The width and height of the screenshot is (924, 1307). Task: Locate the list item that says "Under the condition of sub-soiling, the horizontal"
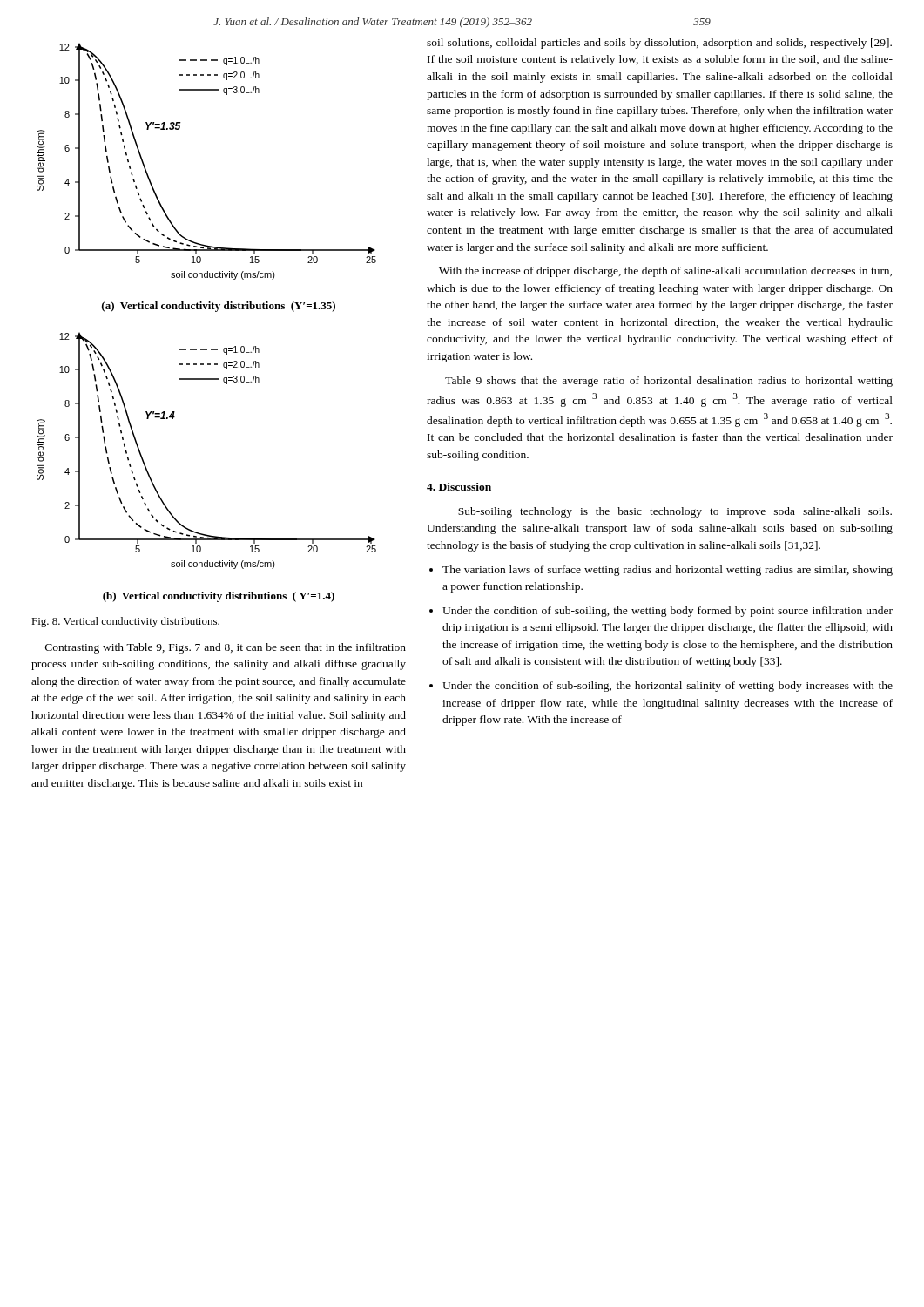tap(668, 702)
